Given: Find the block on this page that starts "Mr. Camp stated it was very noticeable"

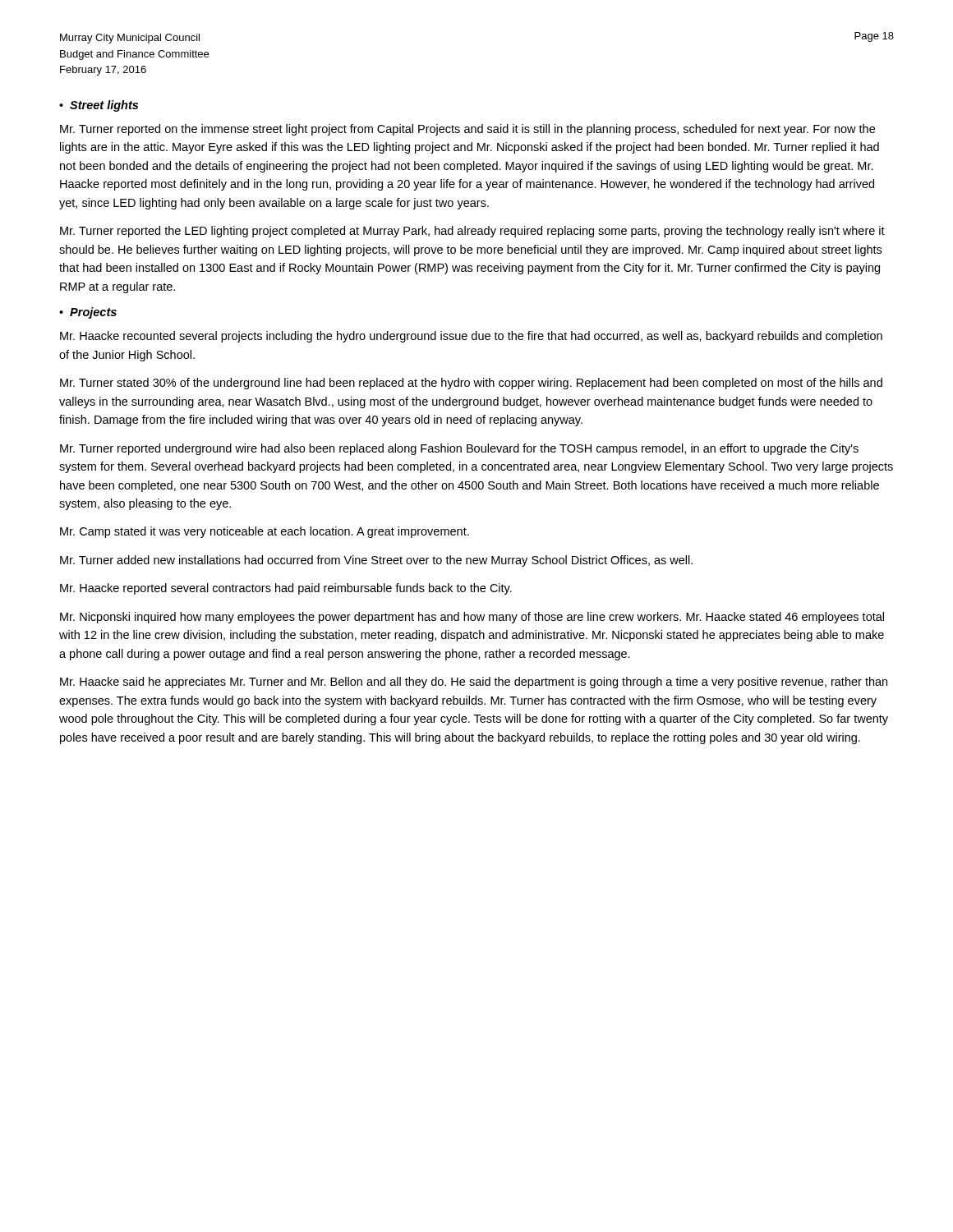Looking at the screenshot, I should (476, 532).
